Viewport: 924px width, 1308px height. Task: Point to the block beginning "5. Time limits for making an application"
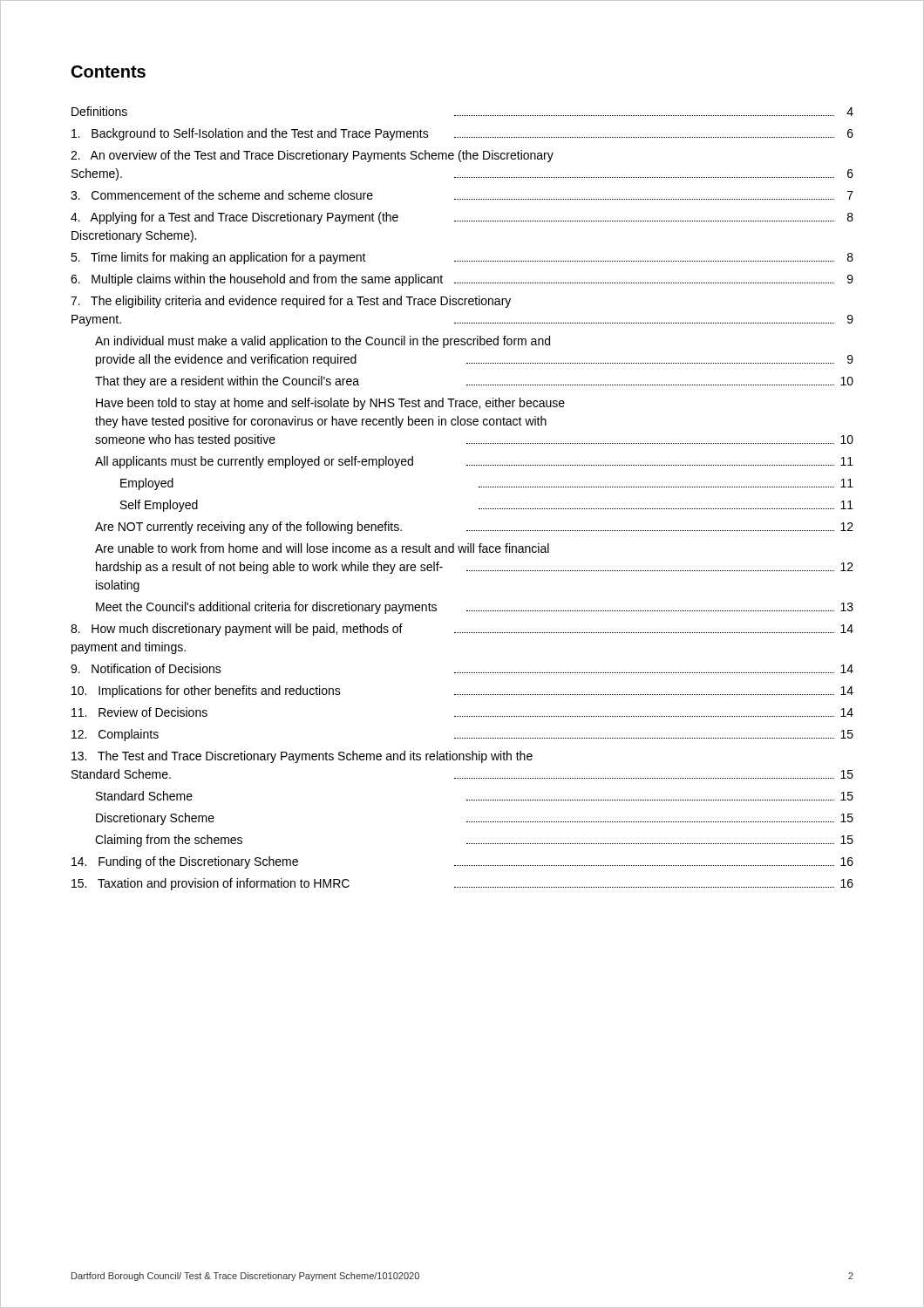(462, 258)
